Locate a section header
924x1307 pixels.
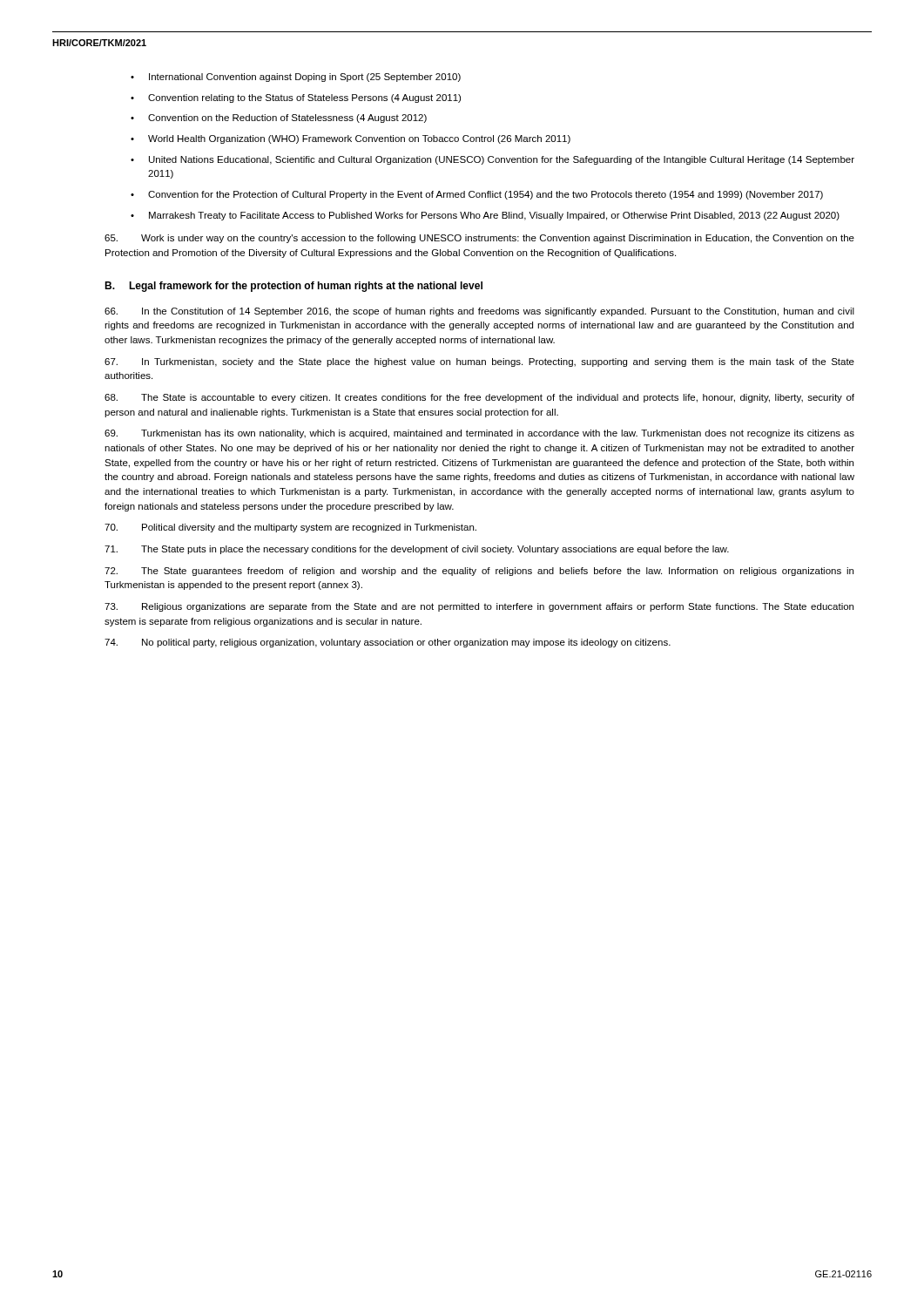479,286
